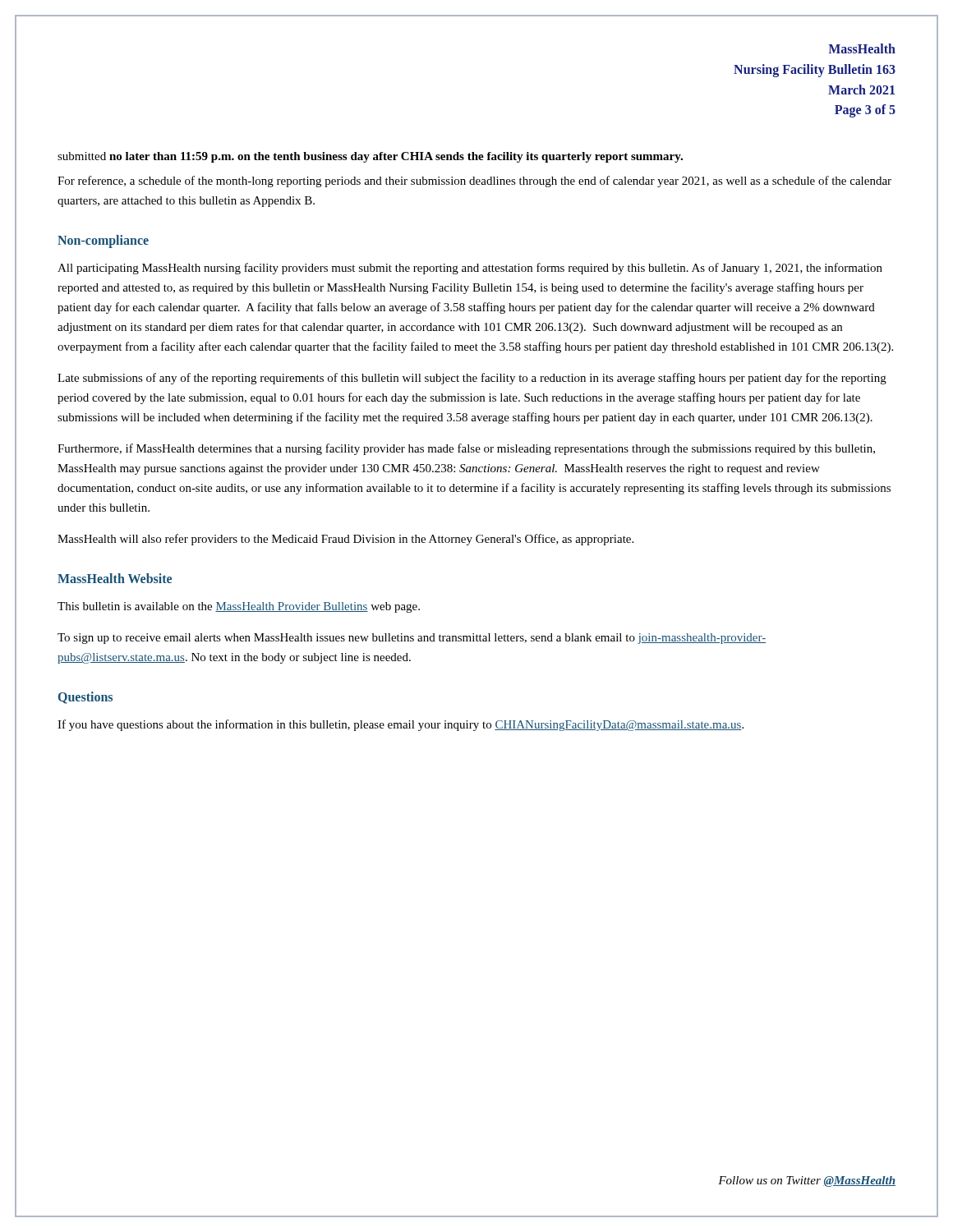Find the block on this page that starts "Furthermore, if MassHealth determines that a nursing"
This screenshot has width=953, height=1232.
coord(474,478)
